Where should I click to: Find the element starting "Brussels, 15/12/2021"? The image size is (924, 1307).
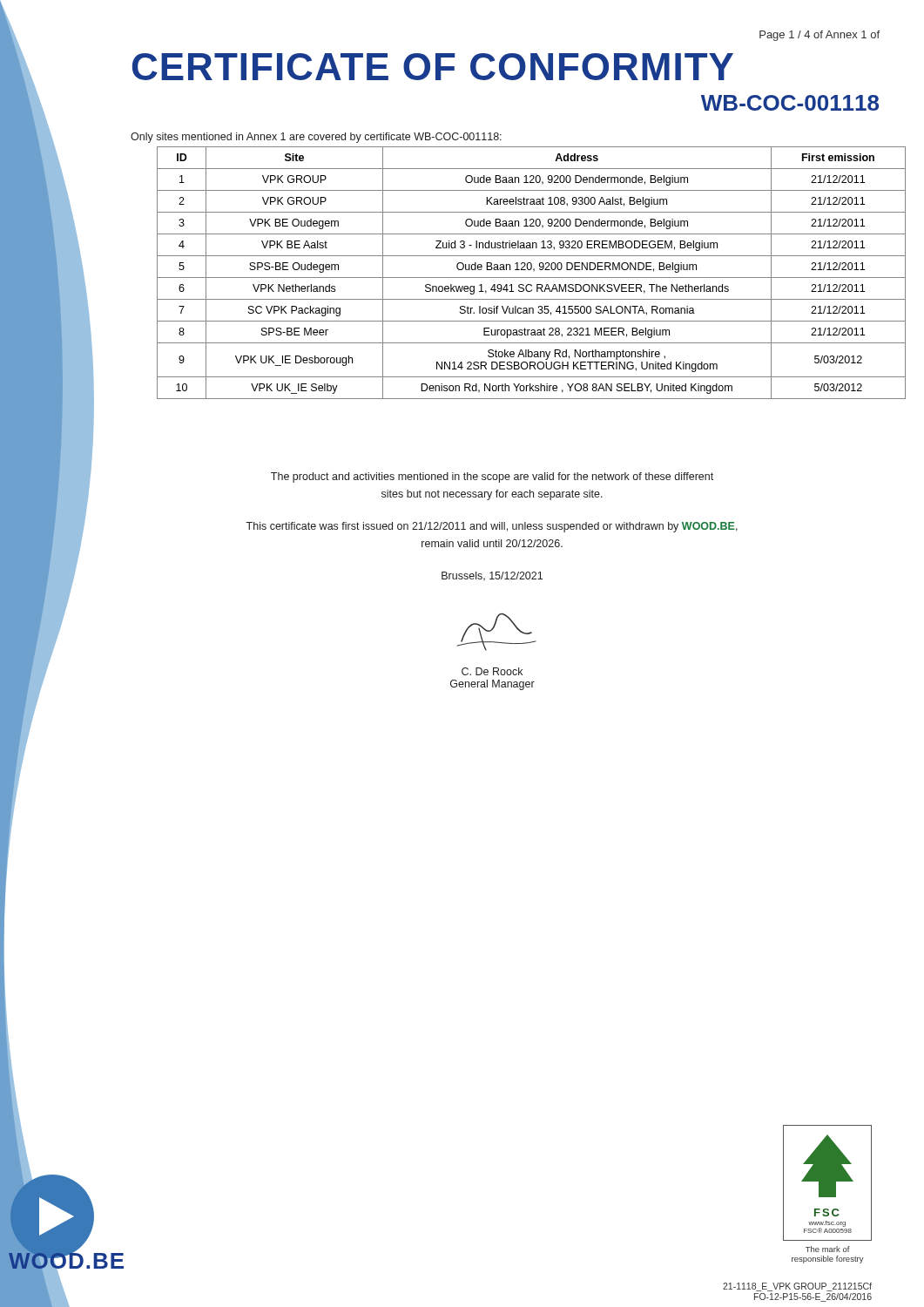492,576
